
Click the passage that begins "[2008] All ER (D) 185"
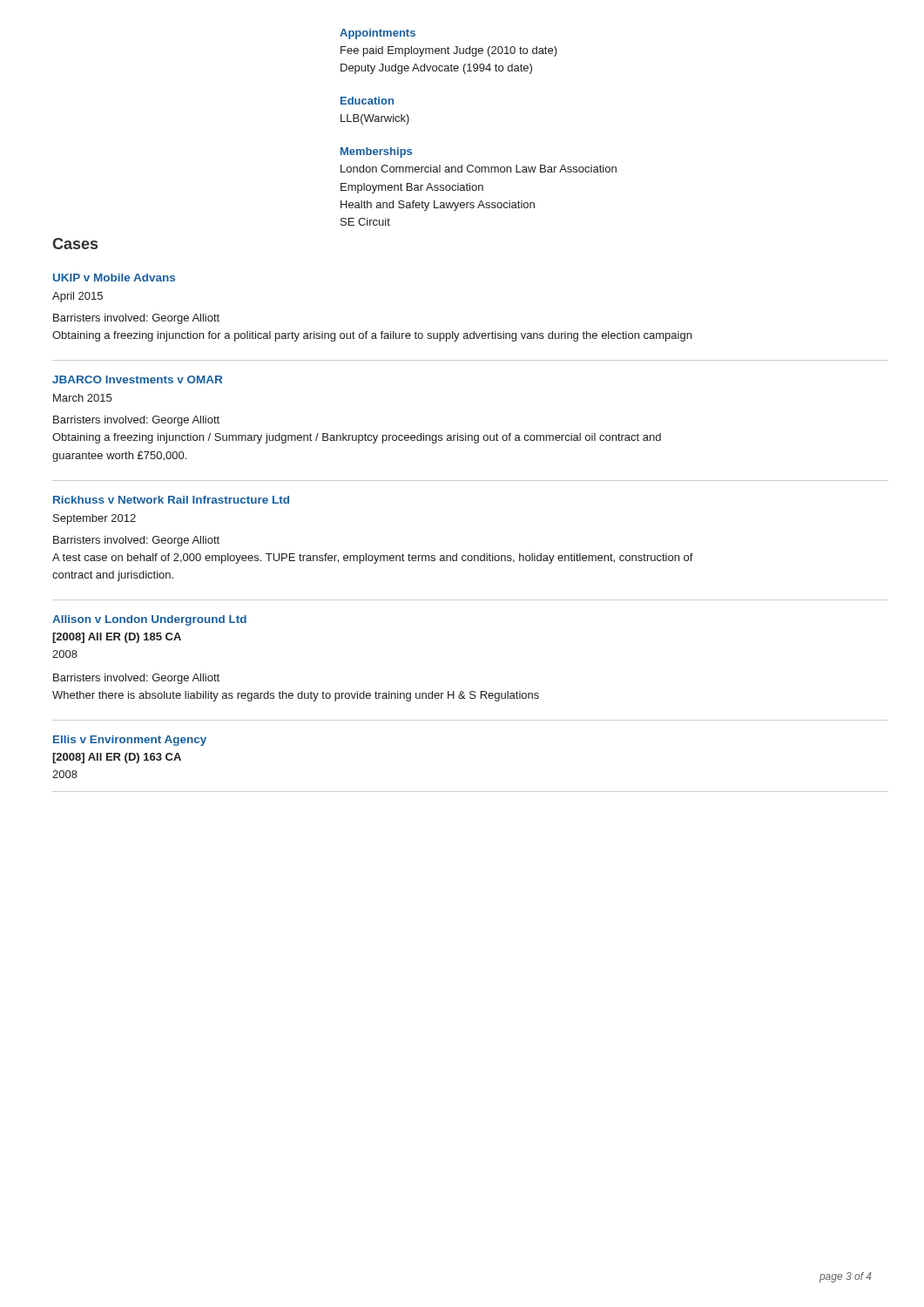[117, 645]
